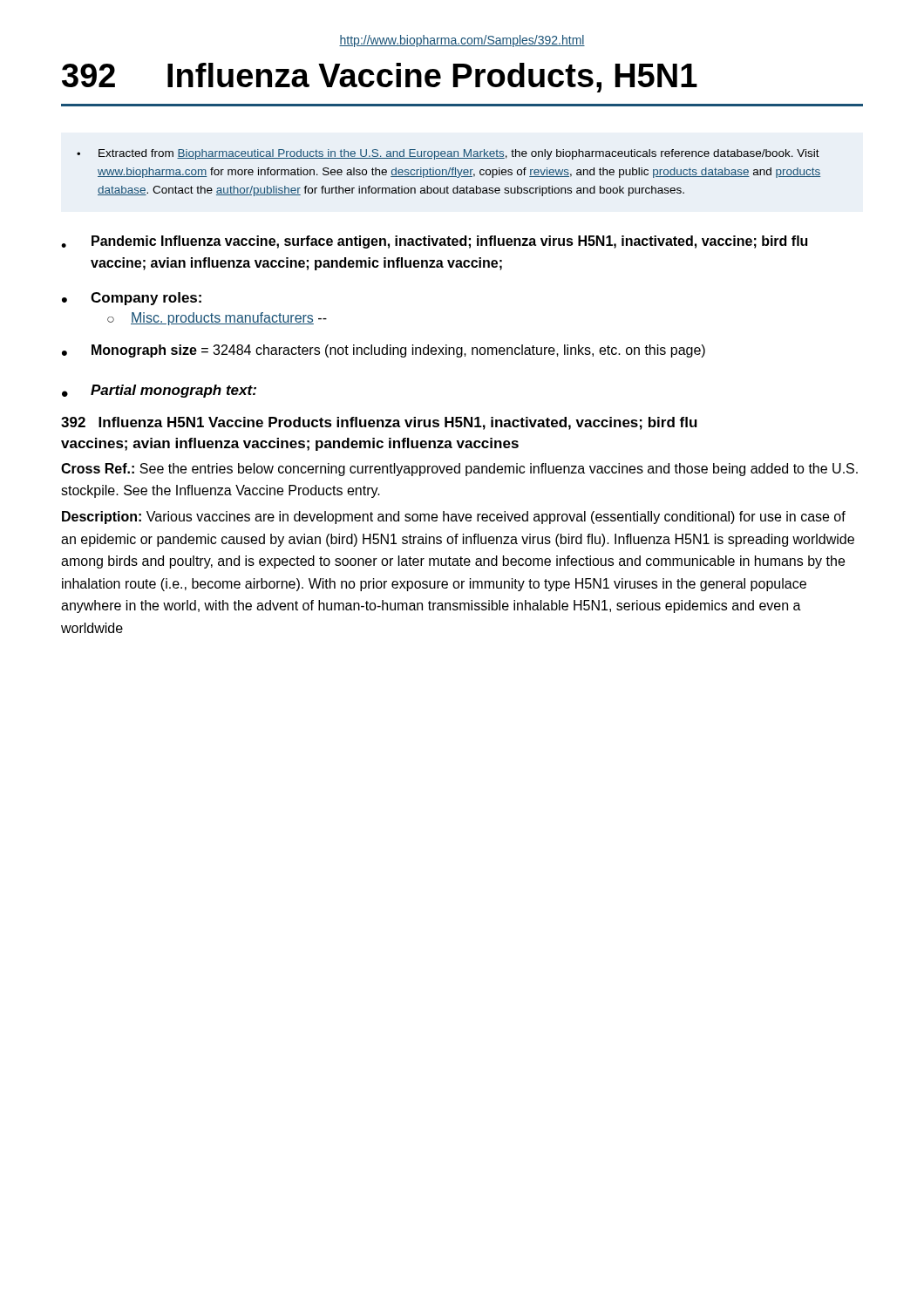
Task: Find the block on this page that starts "• Monograph size"
Action: [x=462, y=355]
